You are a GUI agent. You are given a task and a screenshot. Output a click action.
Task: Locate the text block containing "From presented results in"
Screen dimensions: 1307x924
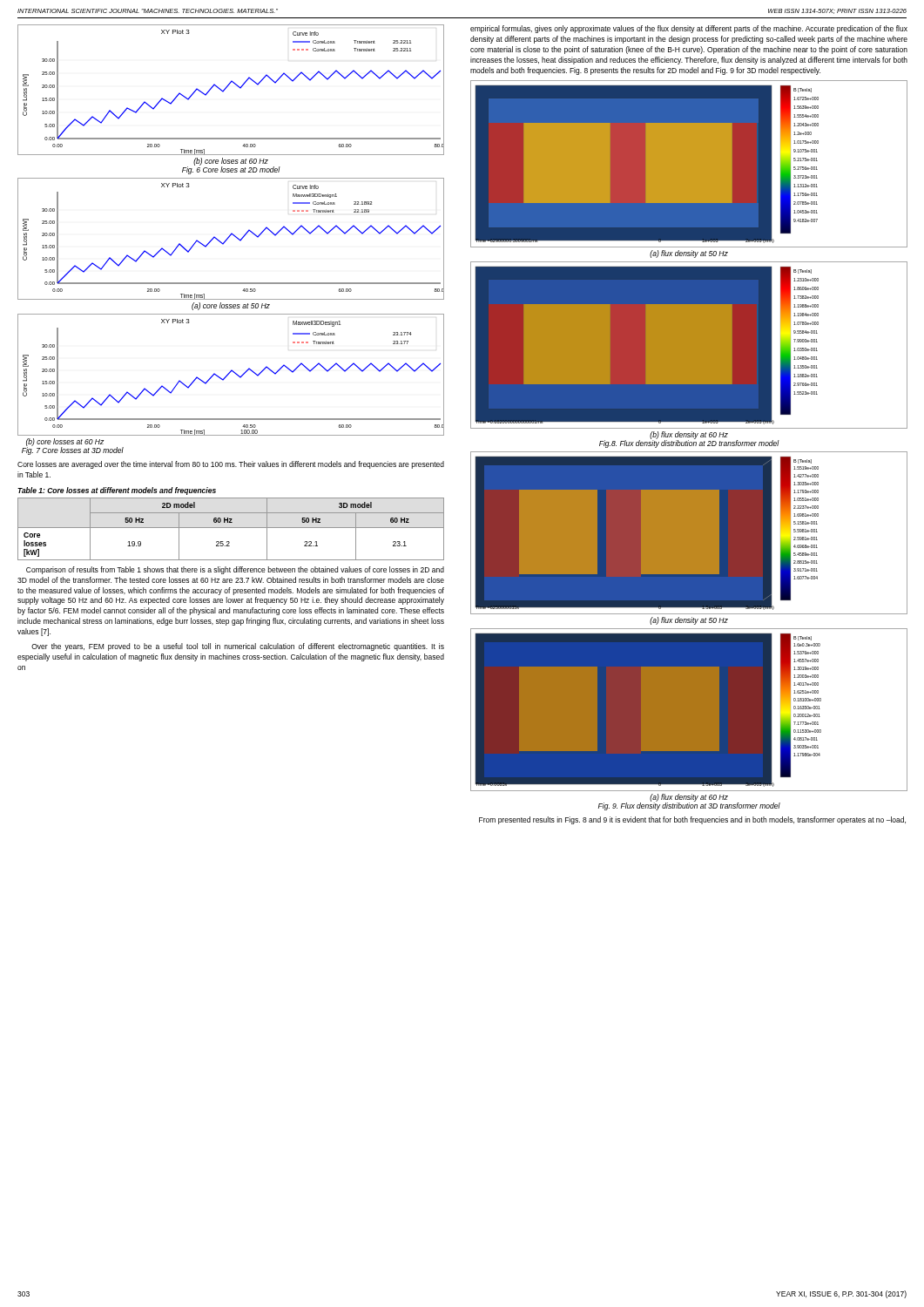pyautogui.click(x=688, y=820)
